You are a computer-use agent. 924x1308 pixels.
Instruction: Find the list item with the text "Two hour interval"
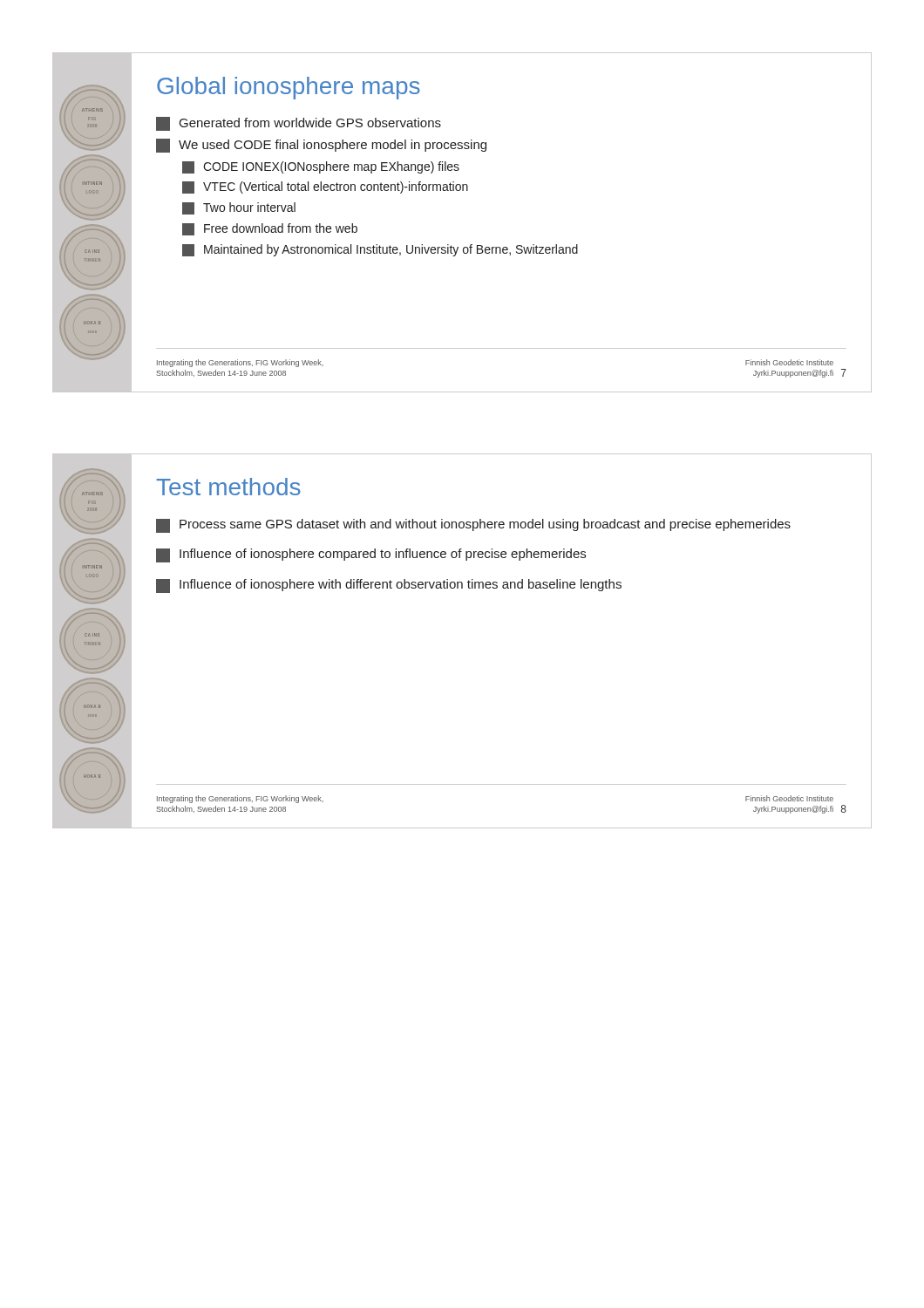coord(239,208)
